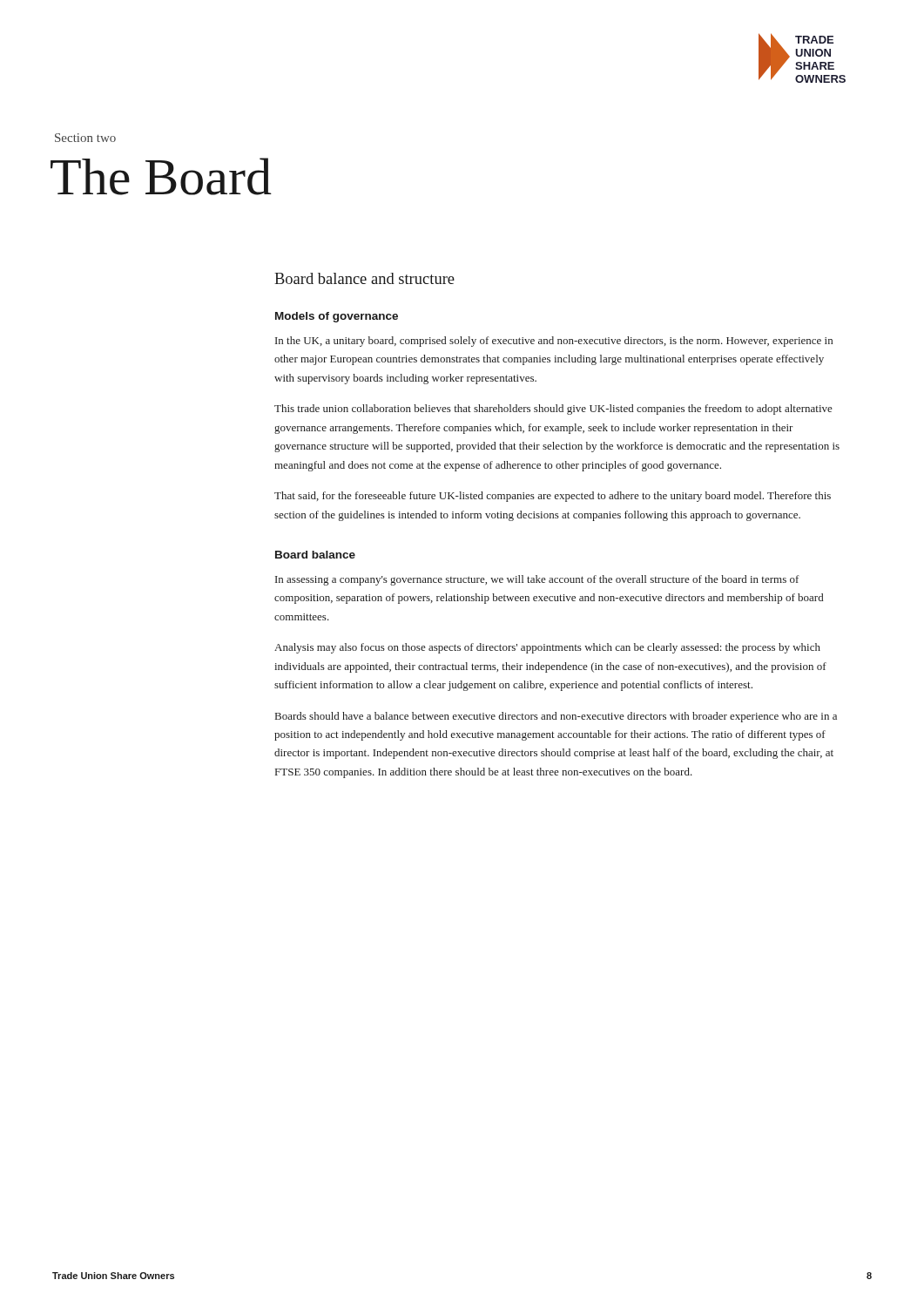Navigate to the element starting "In assessing a company's"
This screenshot has height=1307, width=924.
click(549, 598)
